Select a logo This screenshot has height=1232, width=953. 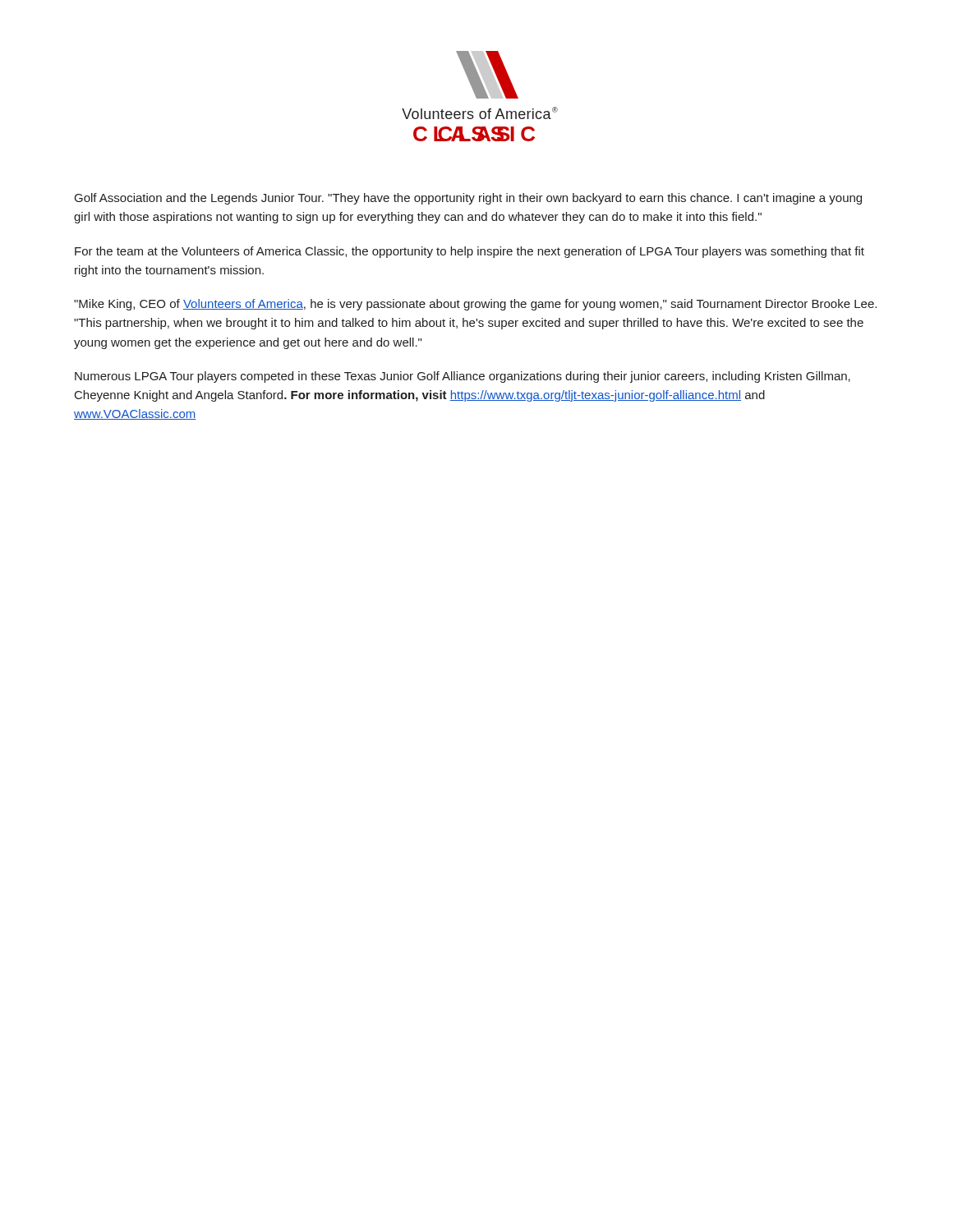[x=476, y=104]
